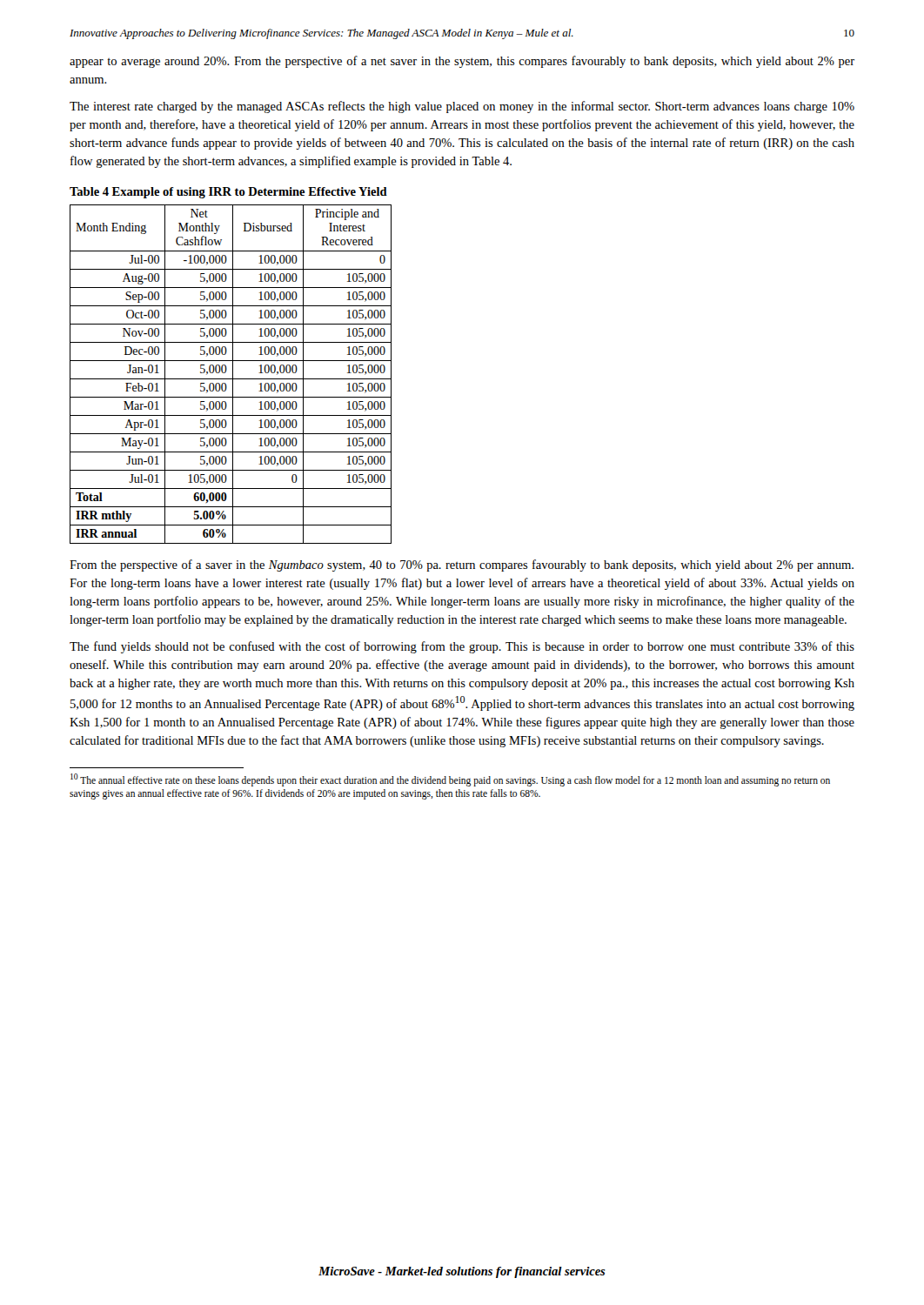924x1305 pixels.
Task: Locate the caption that says "Table 4 Example of"
Action: tap(228, 192)
